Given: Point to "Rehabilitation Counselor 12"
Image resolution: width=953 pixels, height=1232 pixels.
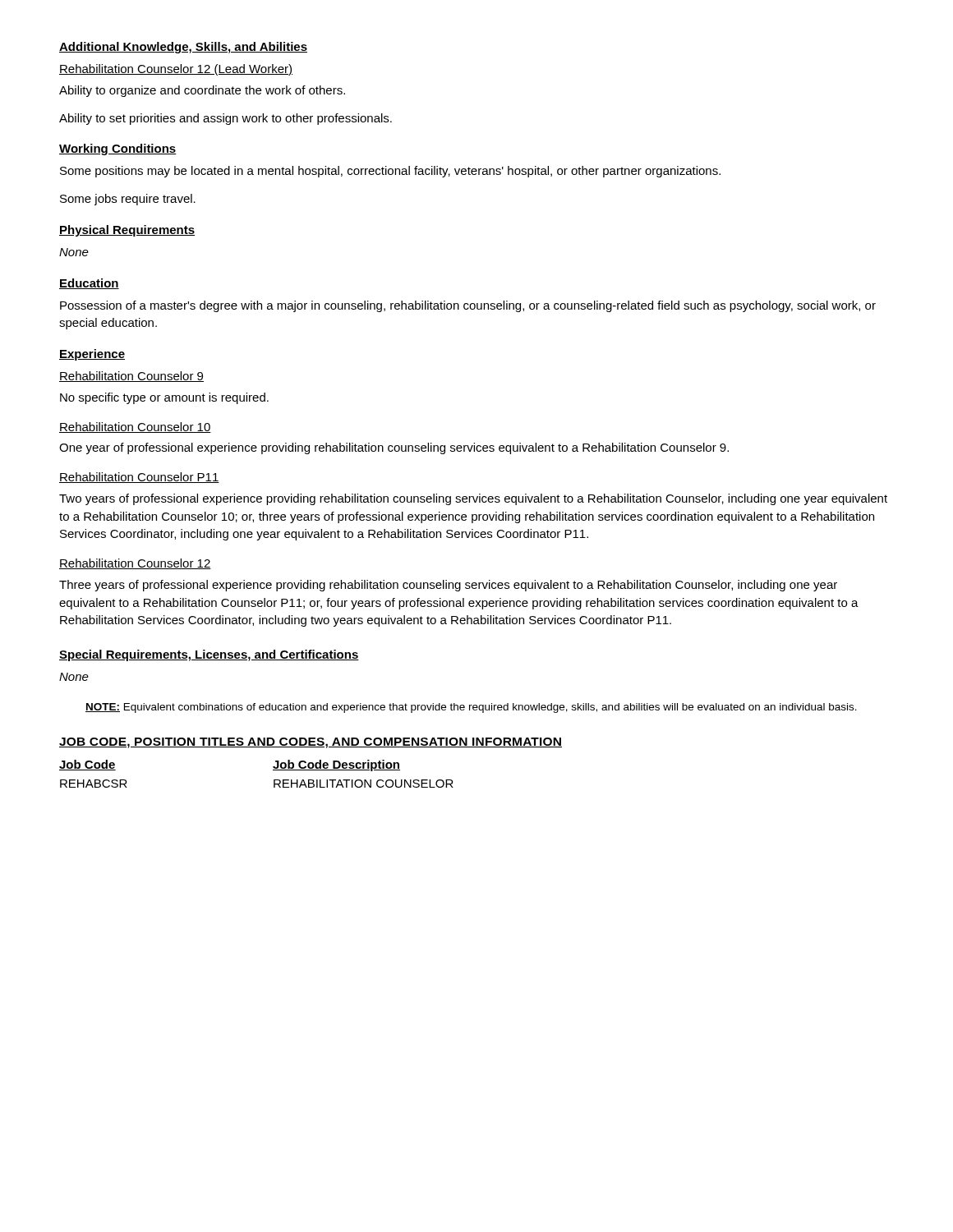Looking at the screenshot, I should tap(135, 563).
